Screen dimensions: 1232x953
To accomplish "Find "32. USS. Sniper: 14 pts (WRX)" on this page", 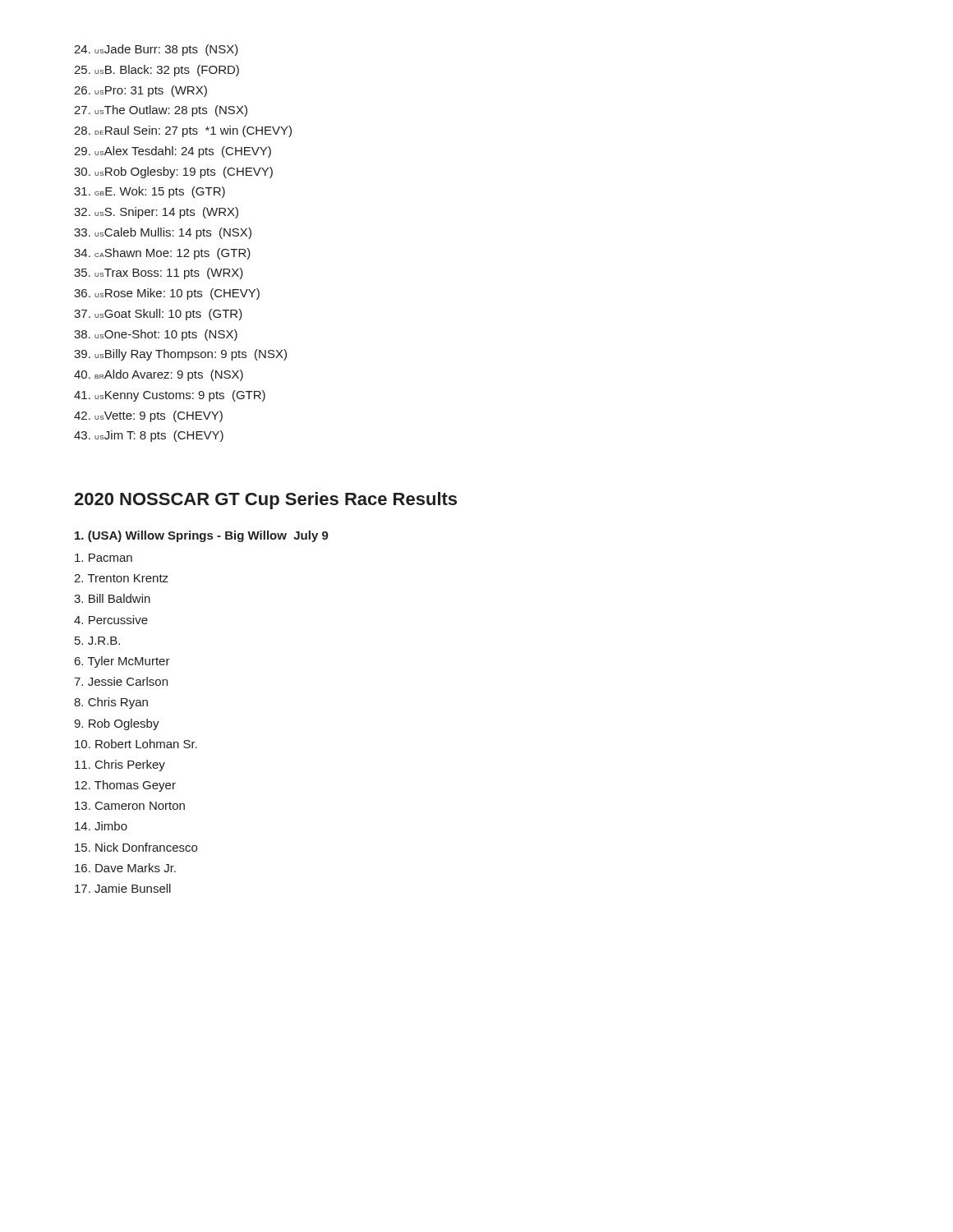I will click(157, 211).
